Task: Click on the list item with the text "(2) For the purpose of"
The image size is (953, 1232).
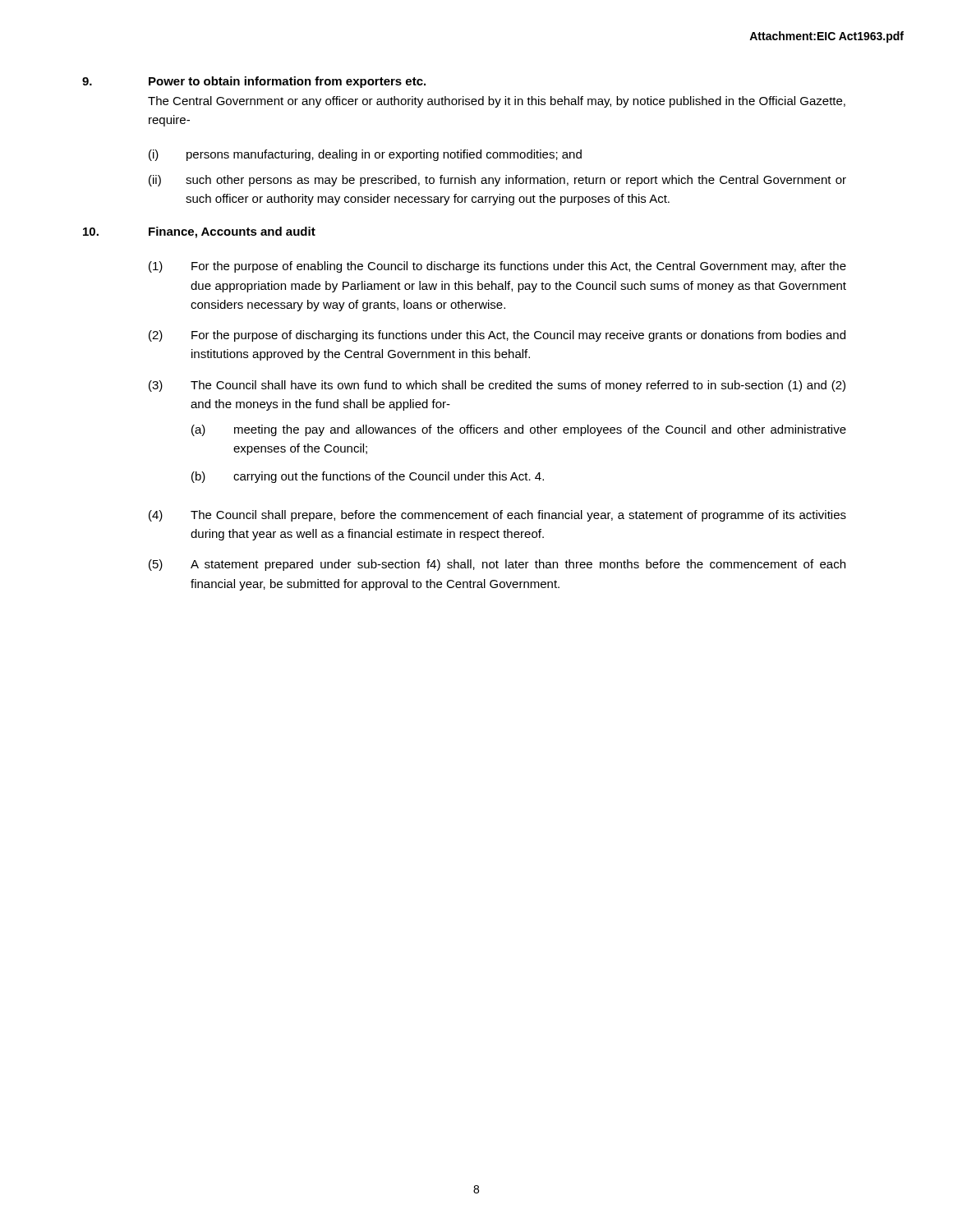Action: (x=497, y=344)
